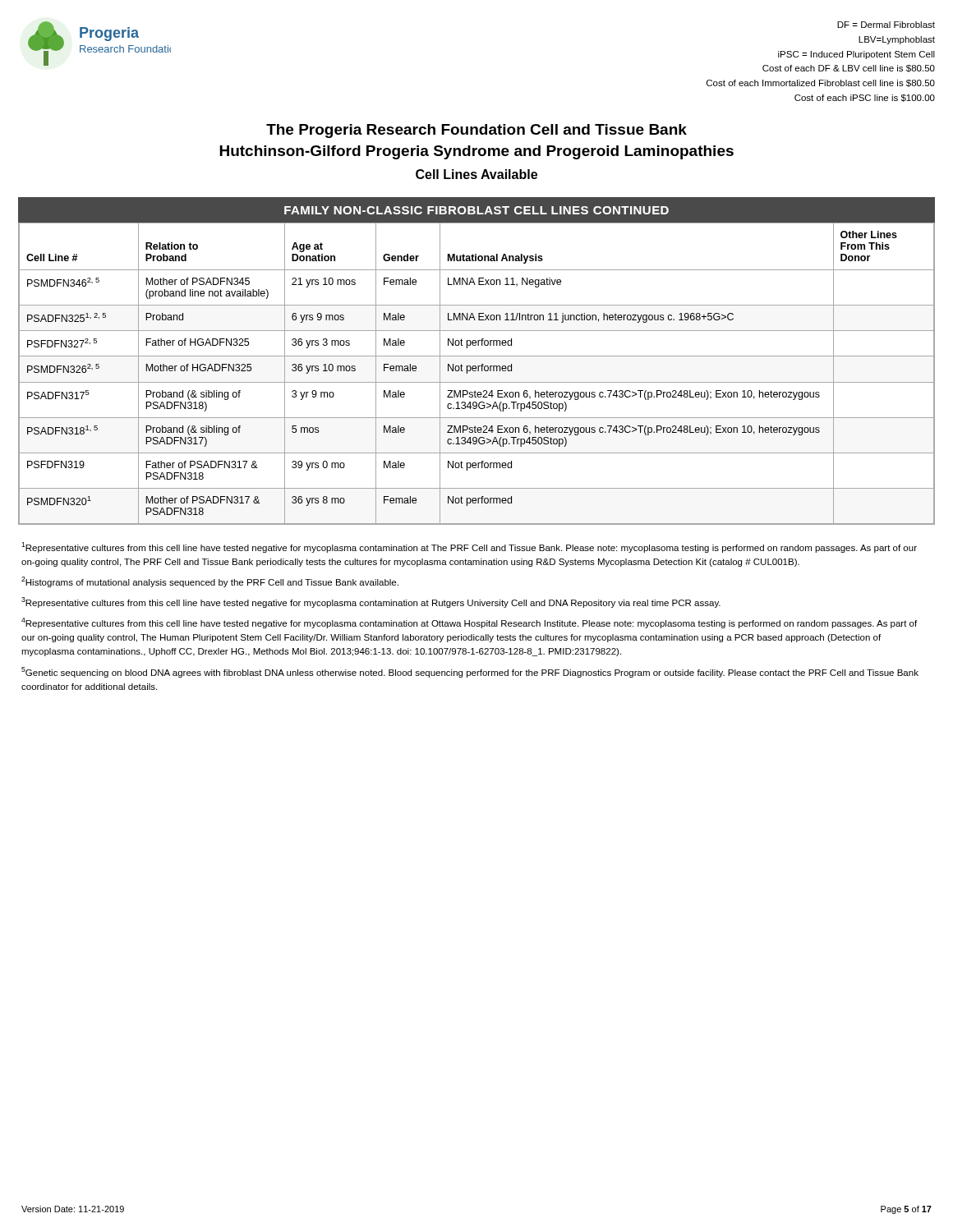Find the title
953x1232 pixels.
click(x=476, y=140)
